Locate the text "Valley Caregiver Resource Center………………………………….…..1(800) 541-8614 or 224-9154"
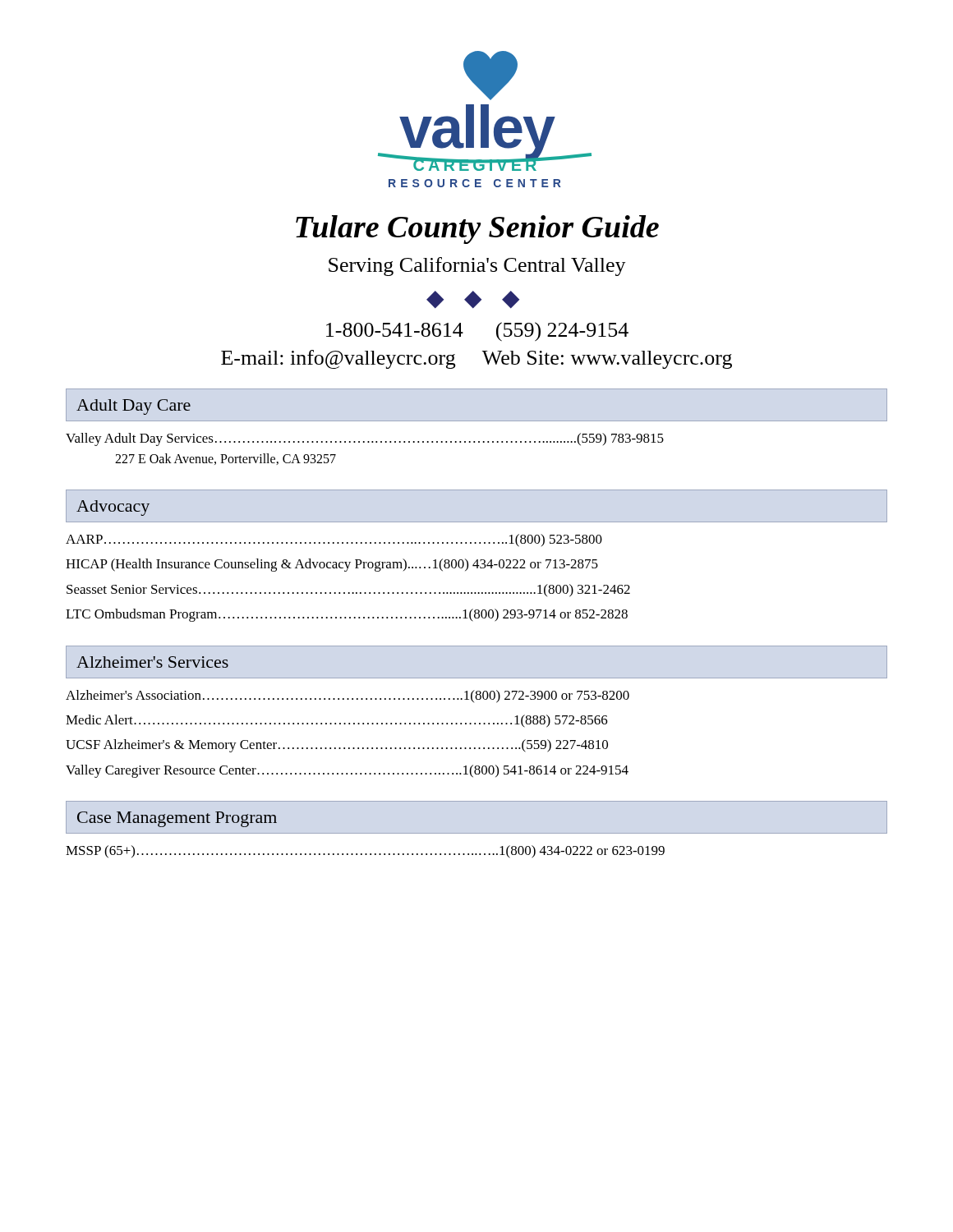Screen dimensions: 1232x953 click(347, 770)
